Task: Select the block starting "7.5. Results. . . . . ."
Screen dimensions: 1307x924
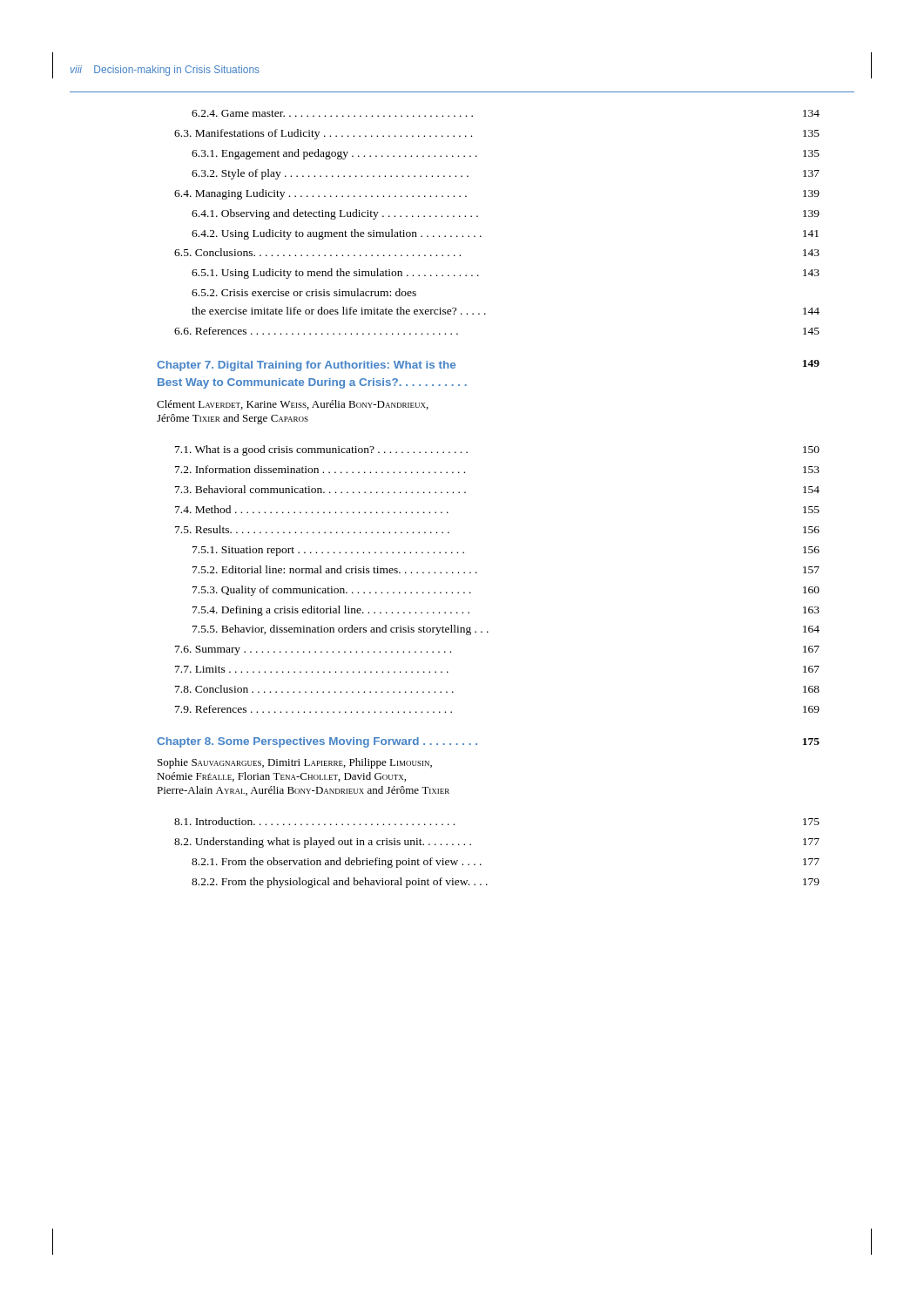Action: tap(207, 529)
